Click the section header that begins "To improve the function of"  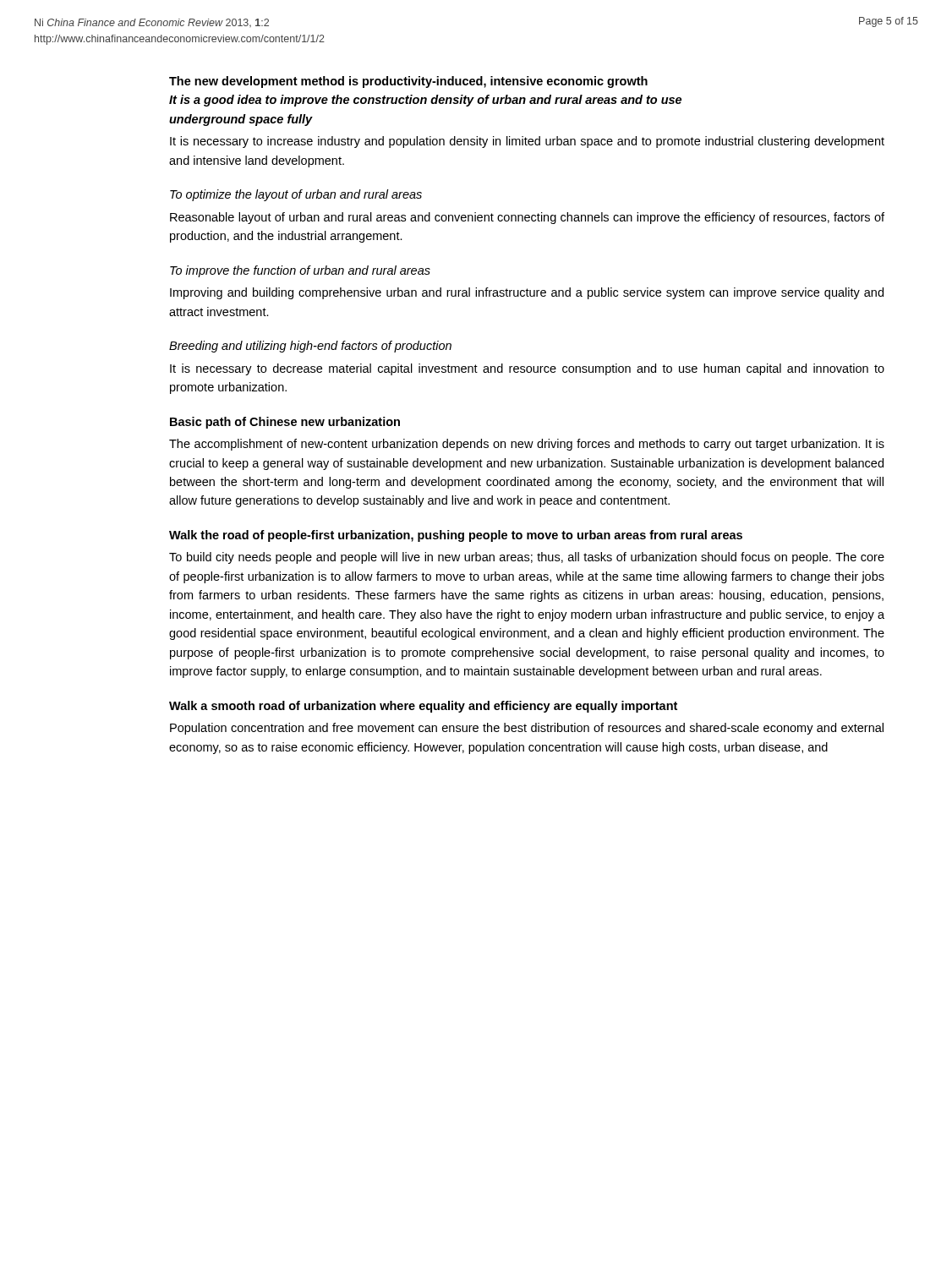300,270
